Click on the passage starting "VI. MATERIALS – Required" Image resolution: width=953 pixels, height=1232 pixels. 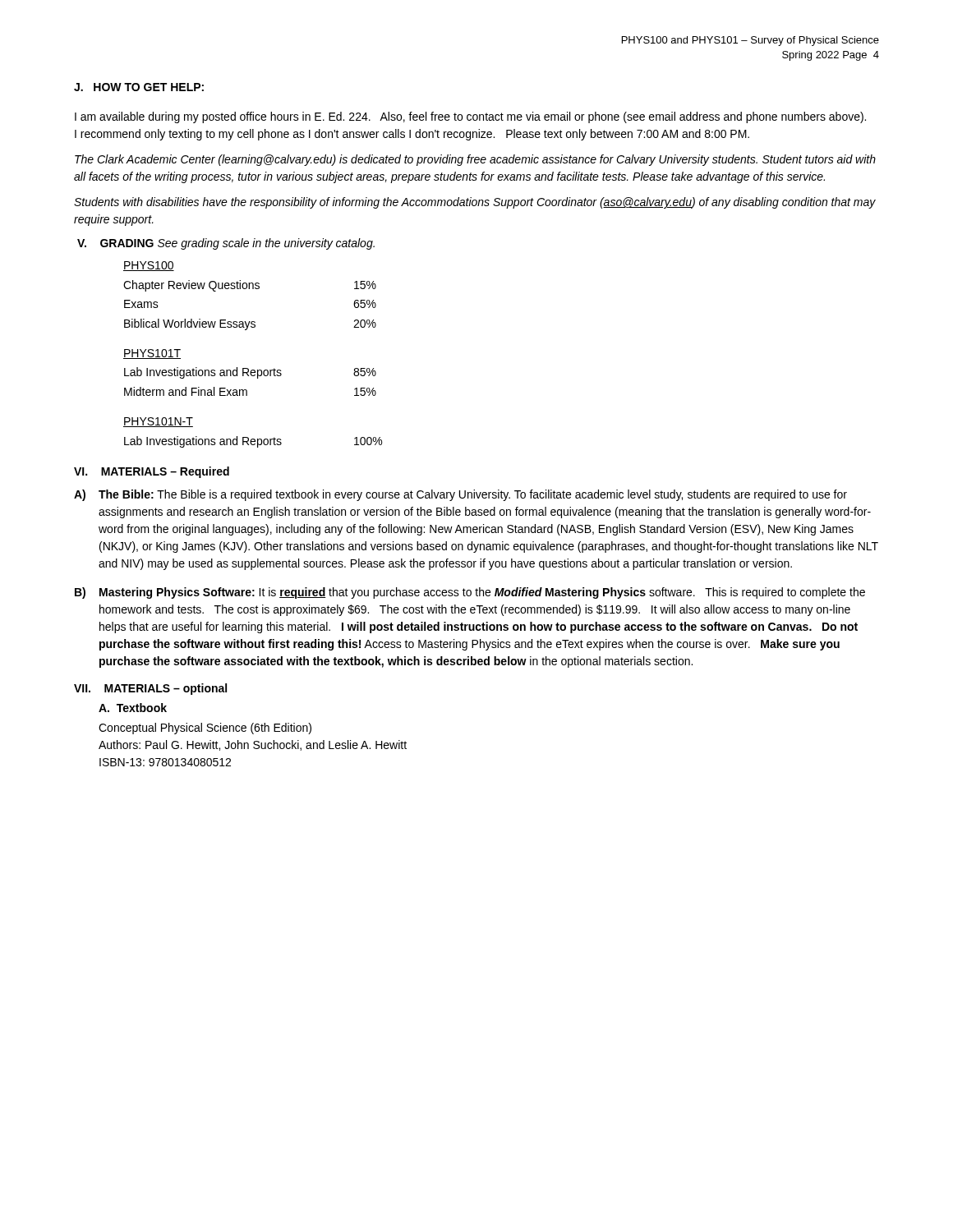(x=152, y=471)
